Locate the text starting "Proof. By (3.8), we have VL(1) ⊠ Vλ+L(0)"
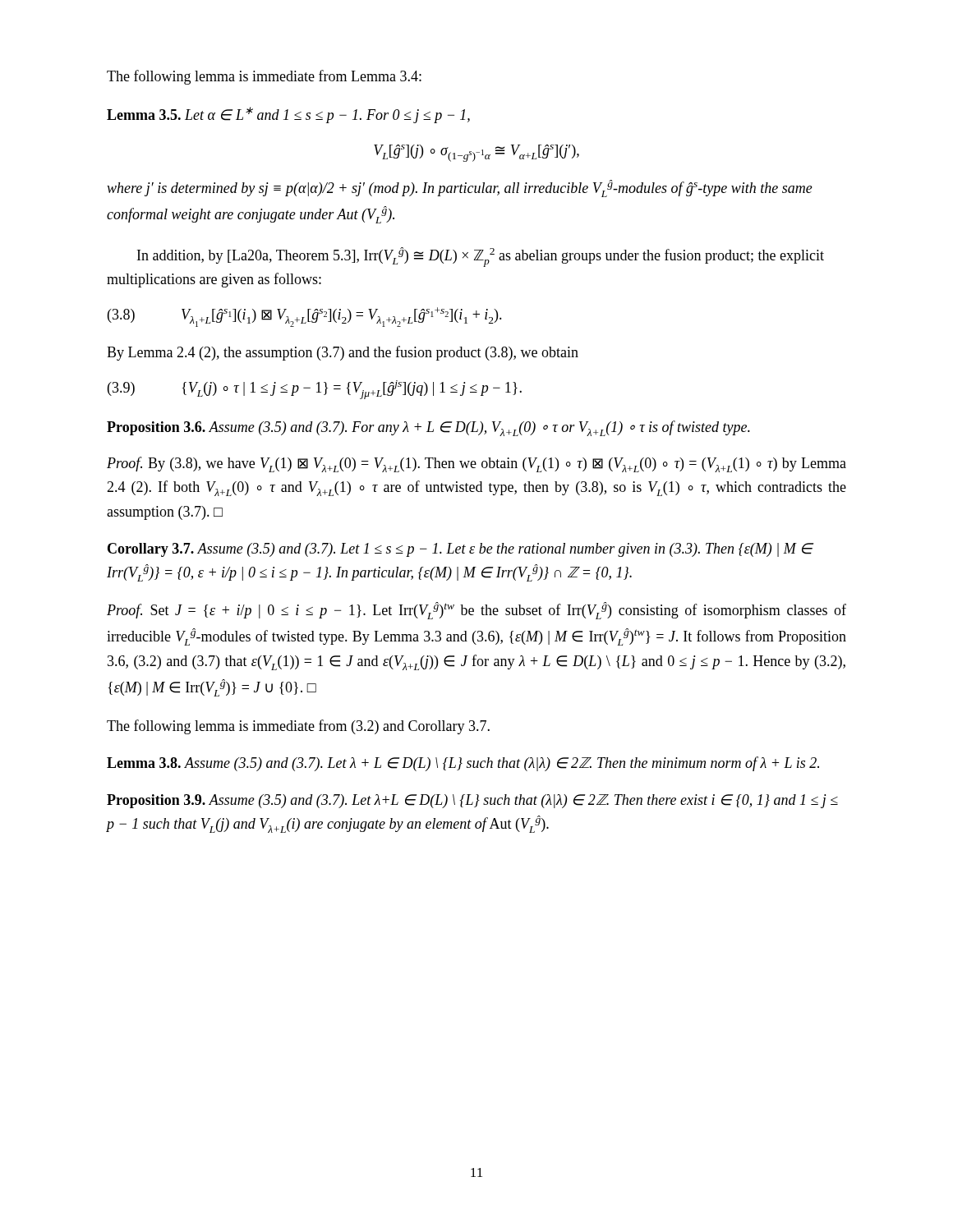Screen dimensions: 1232x953 click(x=476, y=487)
